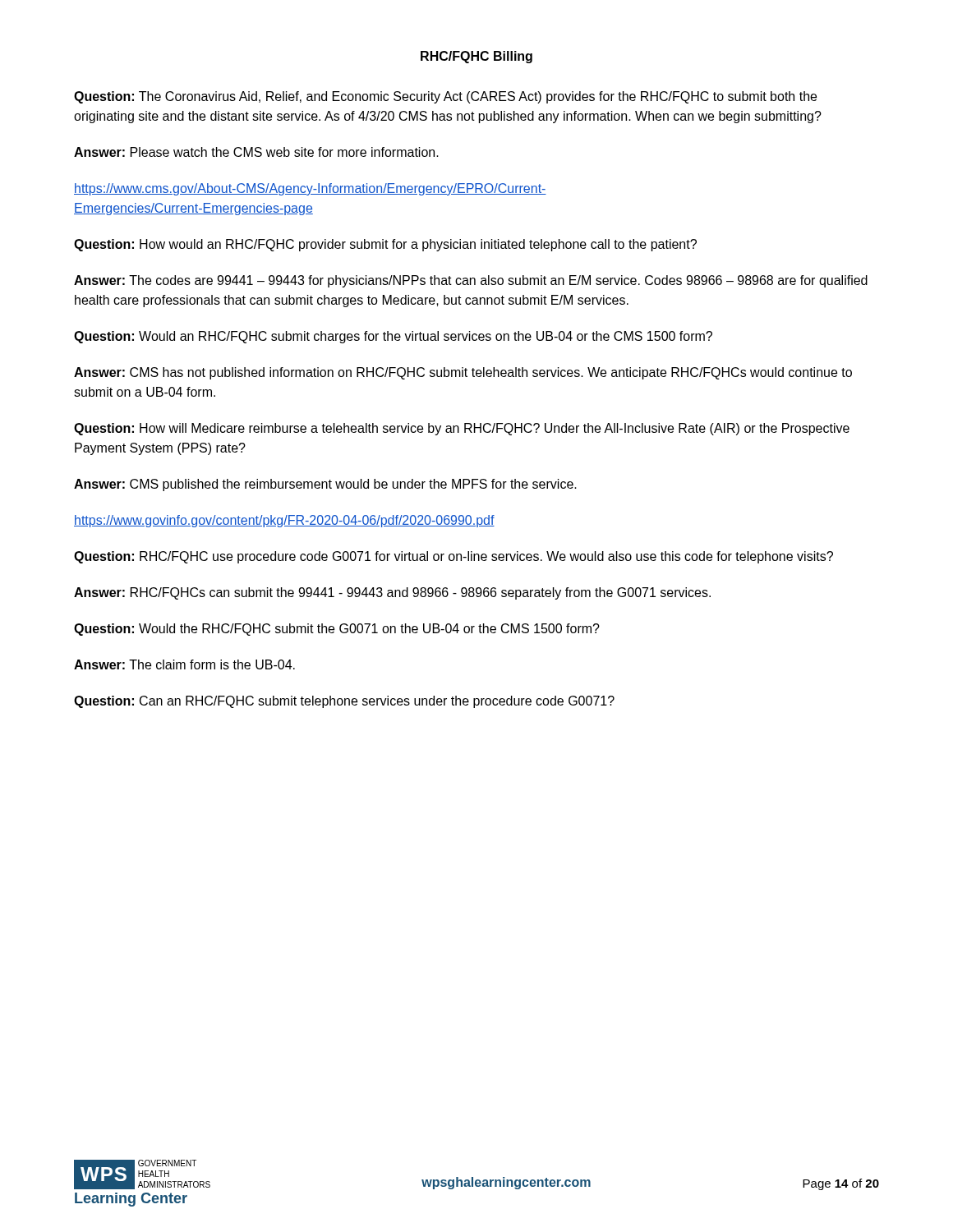The height and width of the screenshot is (1232, 953).
Task: Point to the block beginning "Question: RHC/FQHC use procedure code"
Action: (454, 556)
